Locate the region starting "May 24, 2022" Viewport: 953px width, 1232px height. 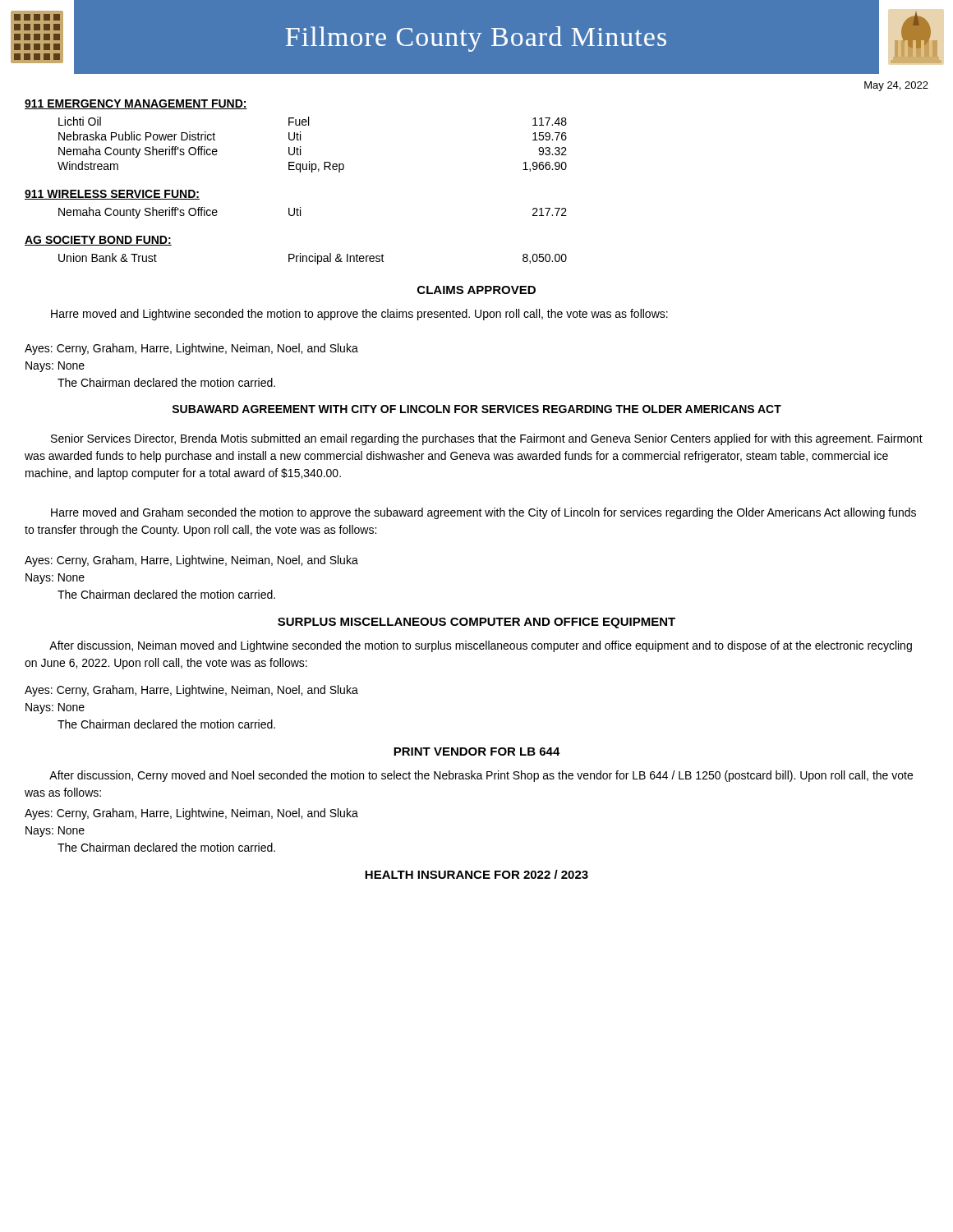896,85
